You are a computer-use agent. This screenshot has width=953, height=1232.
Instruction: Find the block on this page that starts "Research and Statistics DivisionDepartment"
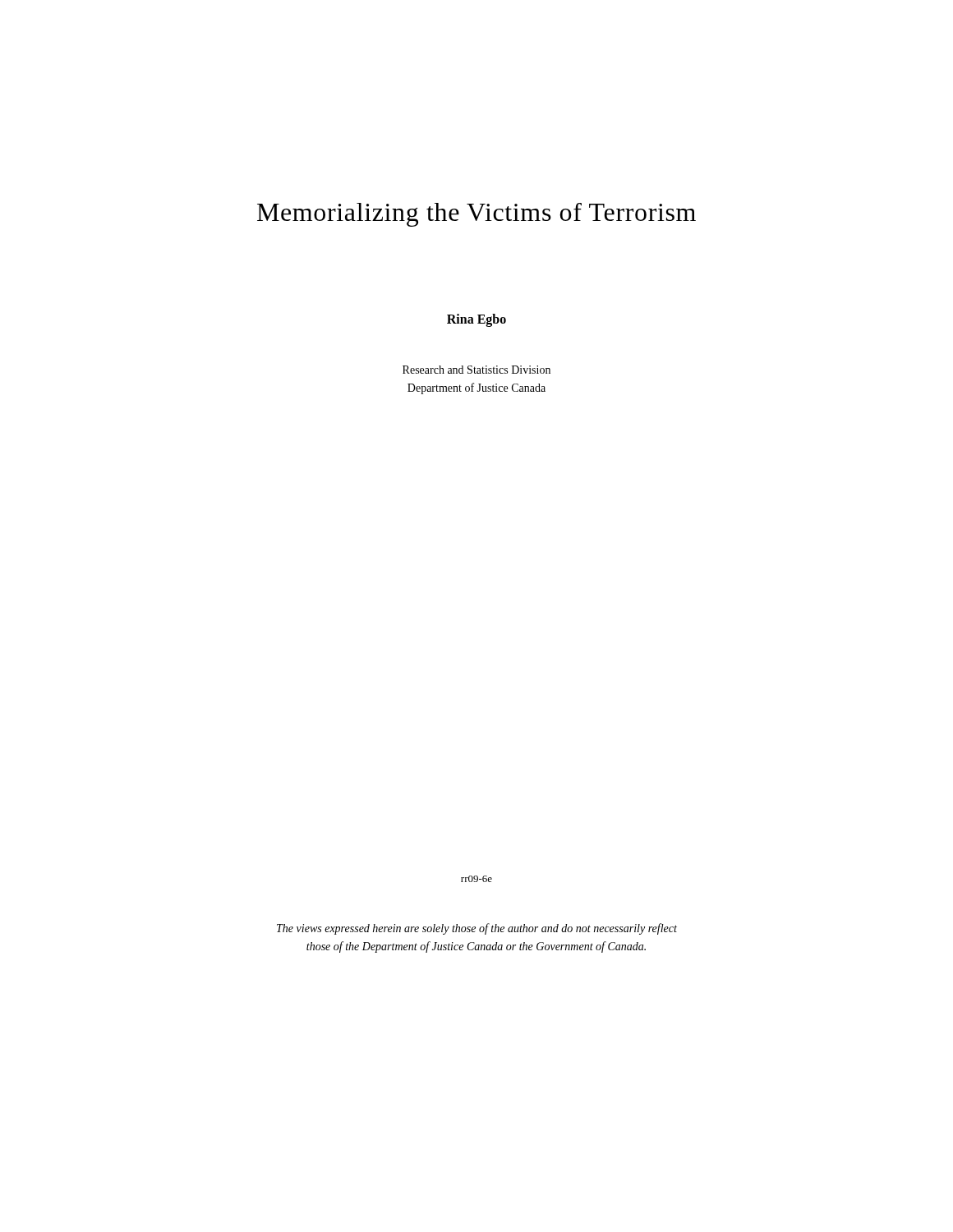pyautogui.click(x=476, y=379)
